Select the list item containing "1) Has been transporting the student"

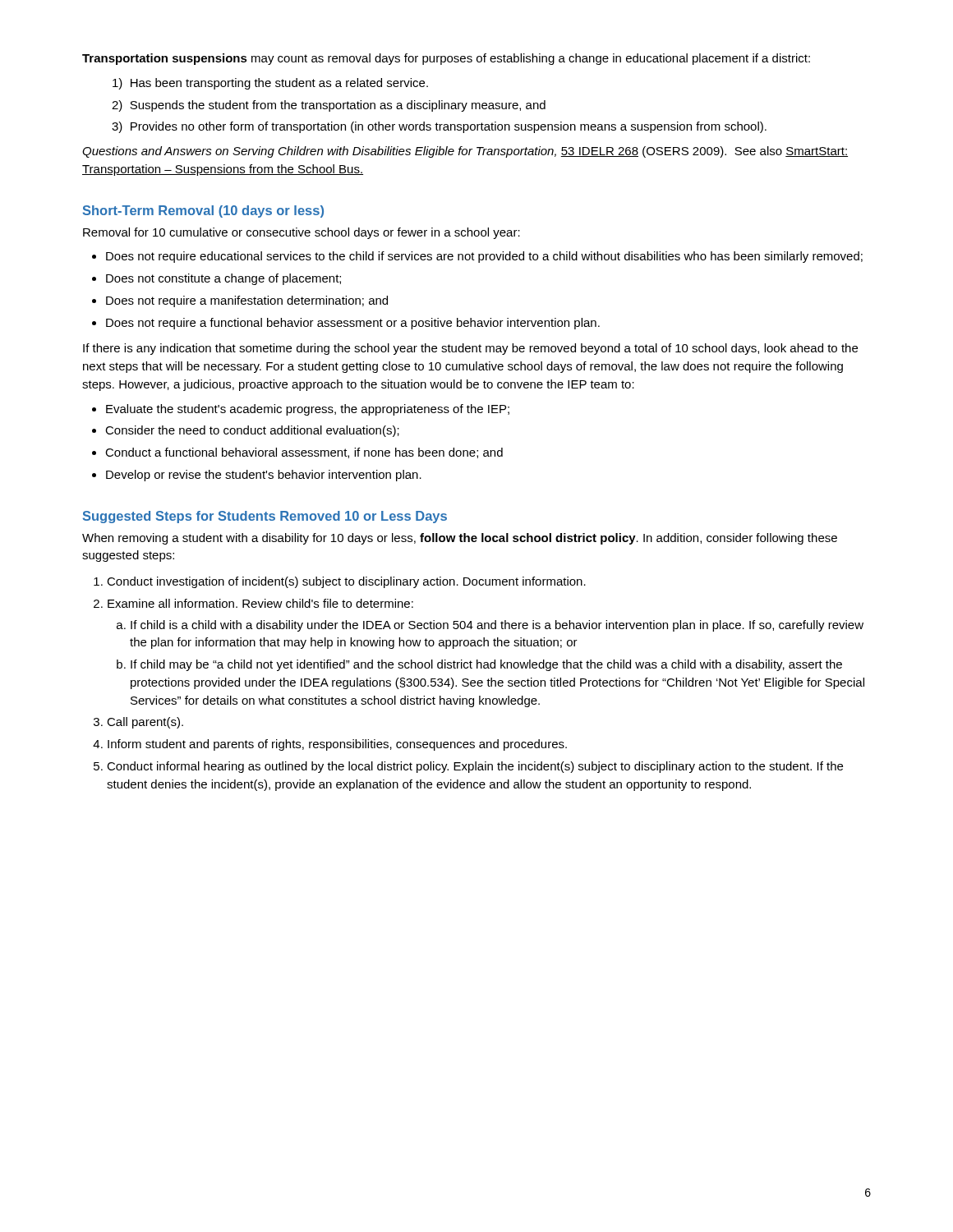pos(476,105)
